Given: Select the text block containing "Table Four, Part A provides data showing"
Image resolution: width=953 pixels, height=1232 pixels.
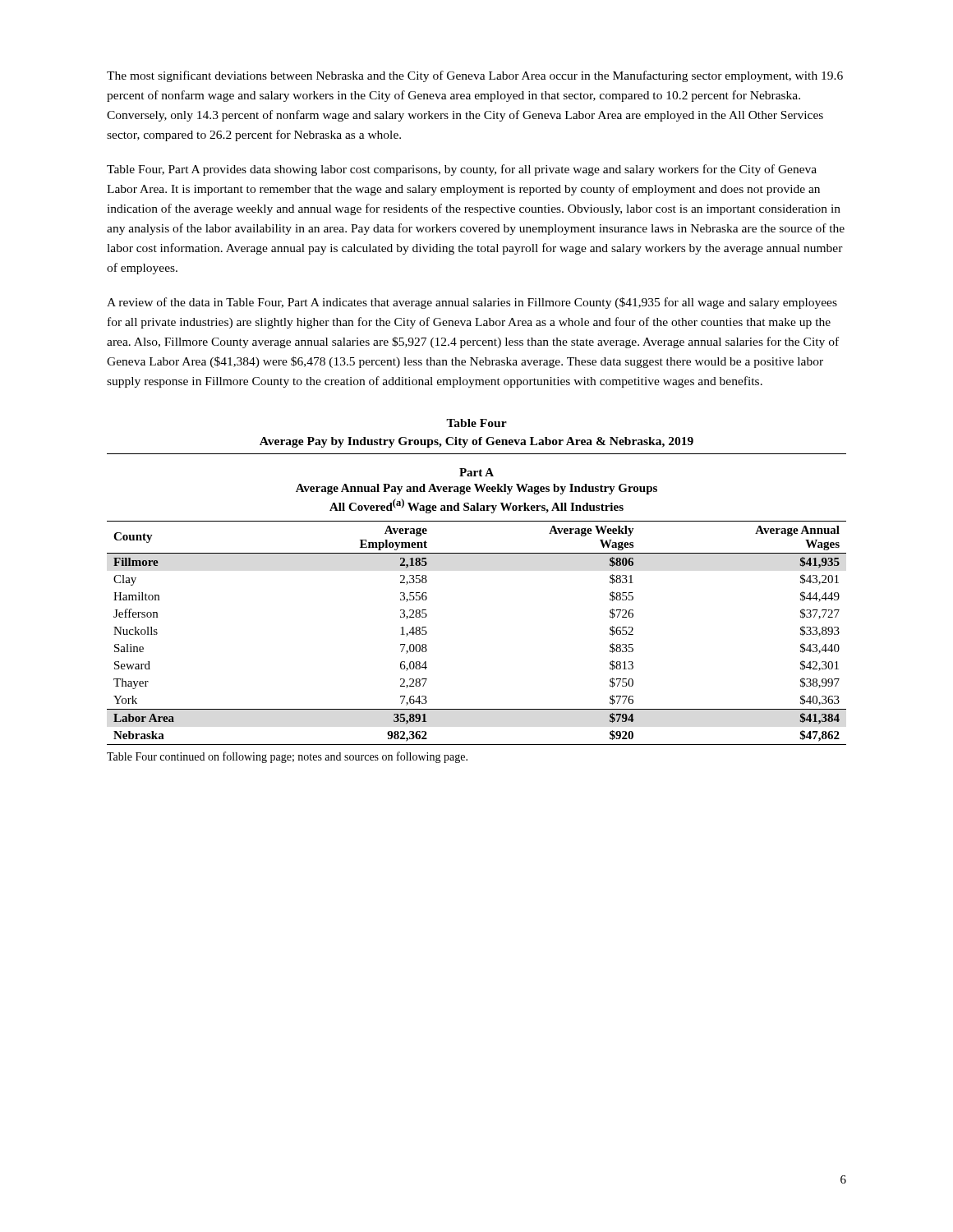Looking at the screenshot, I should point(476,218).
